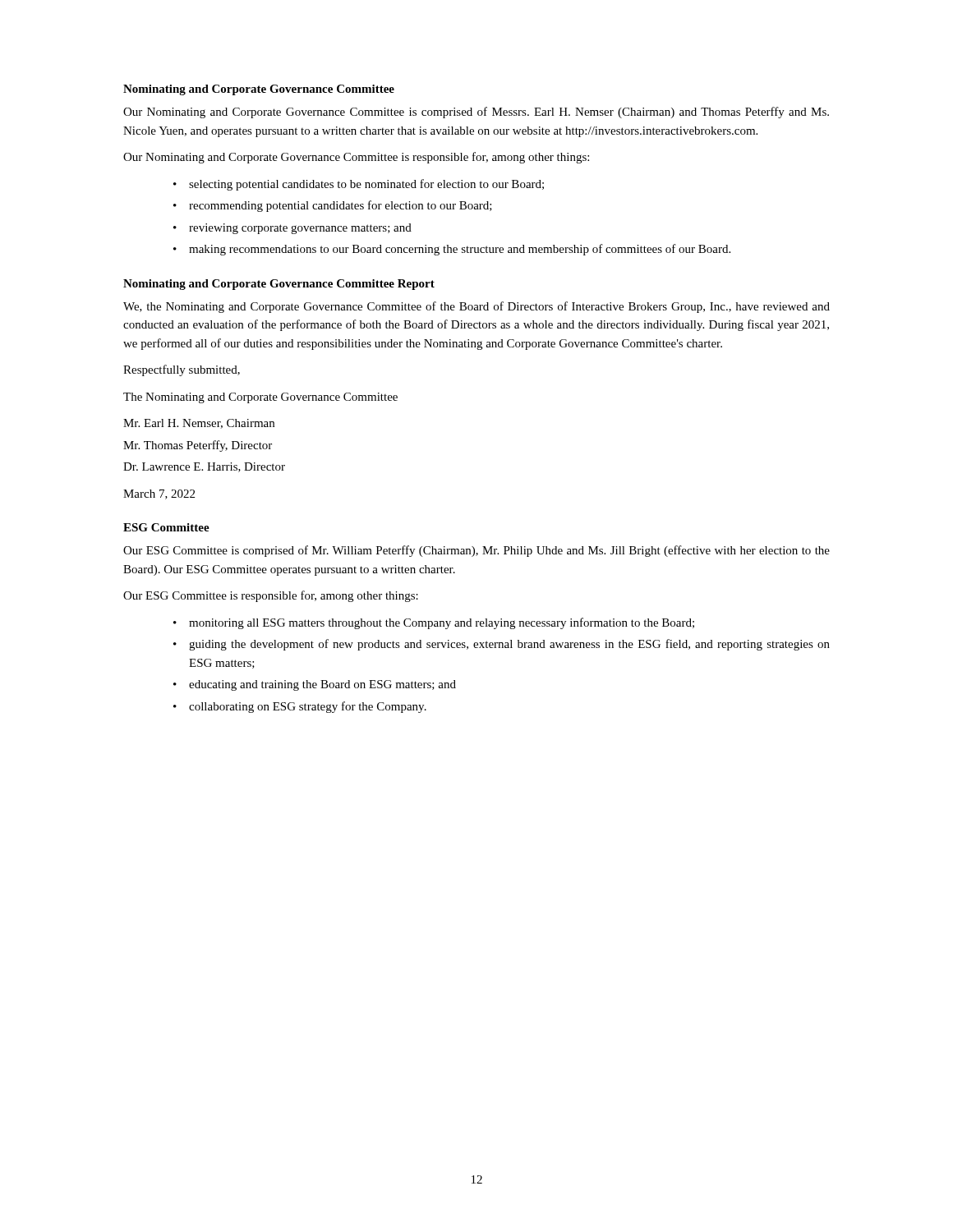Click on the section header with the text "ESG Committee"
Image resolution: width=953 pixels, height=1232 pixels.
coord(166,527)
